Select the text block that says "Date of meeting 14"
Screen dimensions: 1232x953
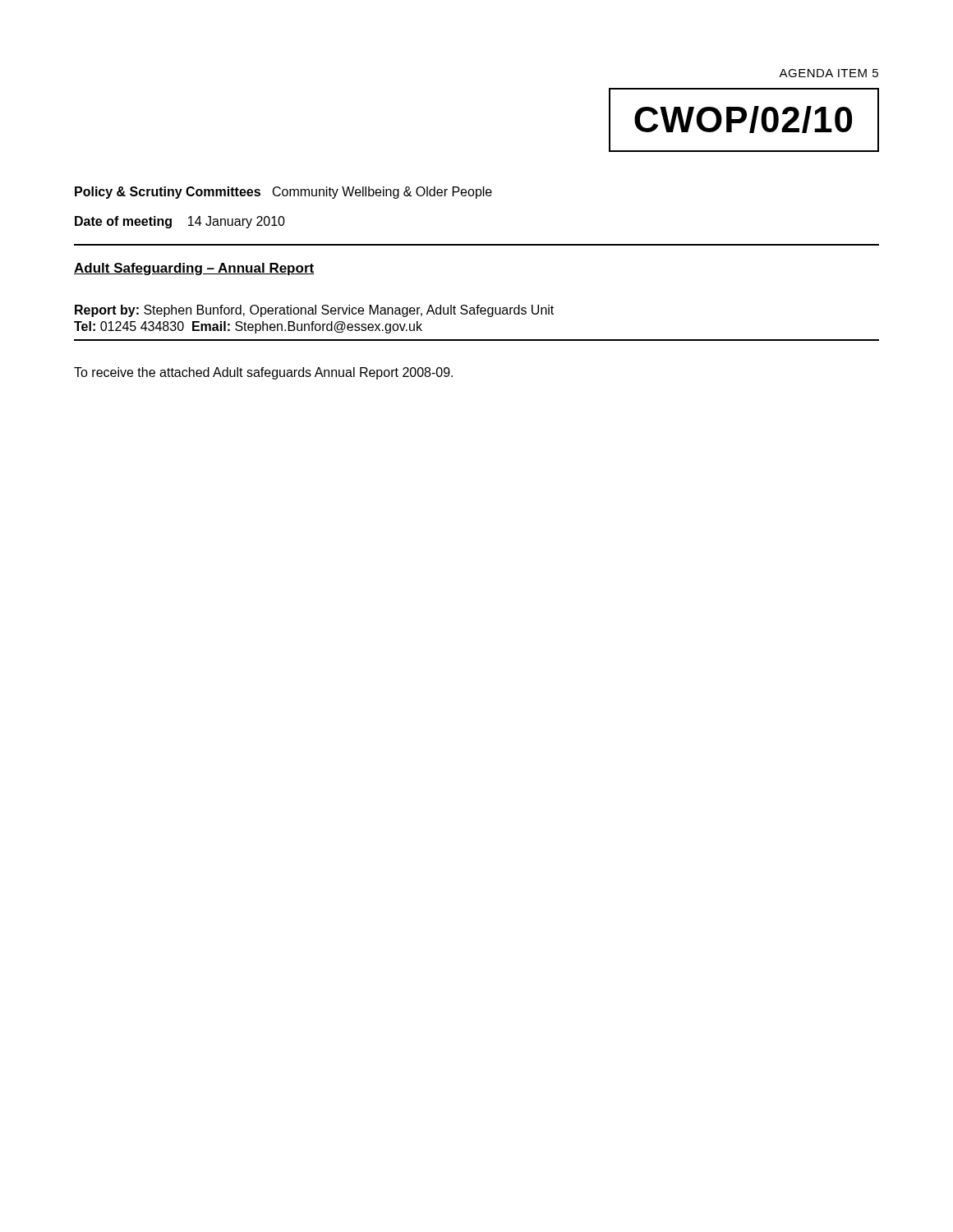(179, 221)
